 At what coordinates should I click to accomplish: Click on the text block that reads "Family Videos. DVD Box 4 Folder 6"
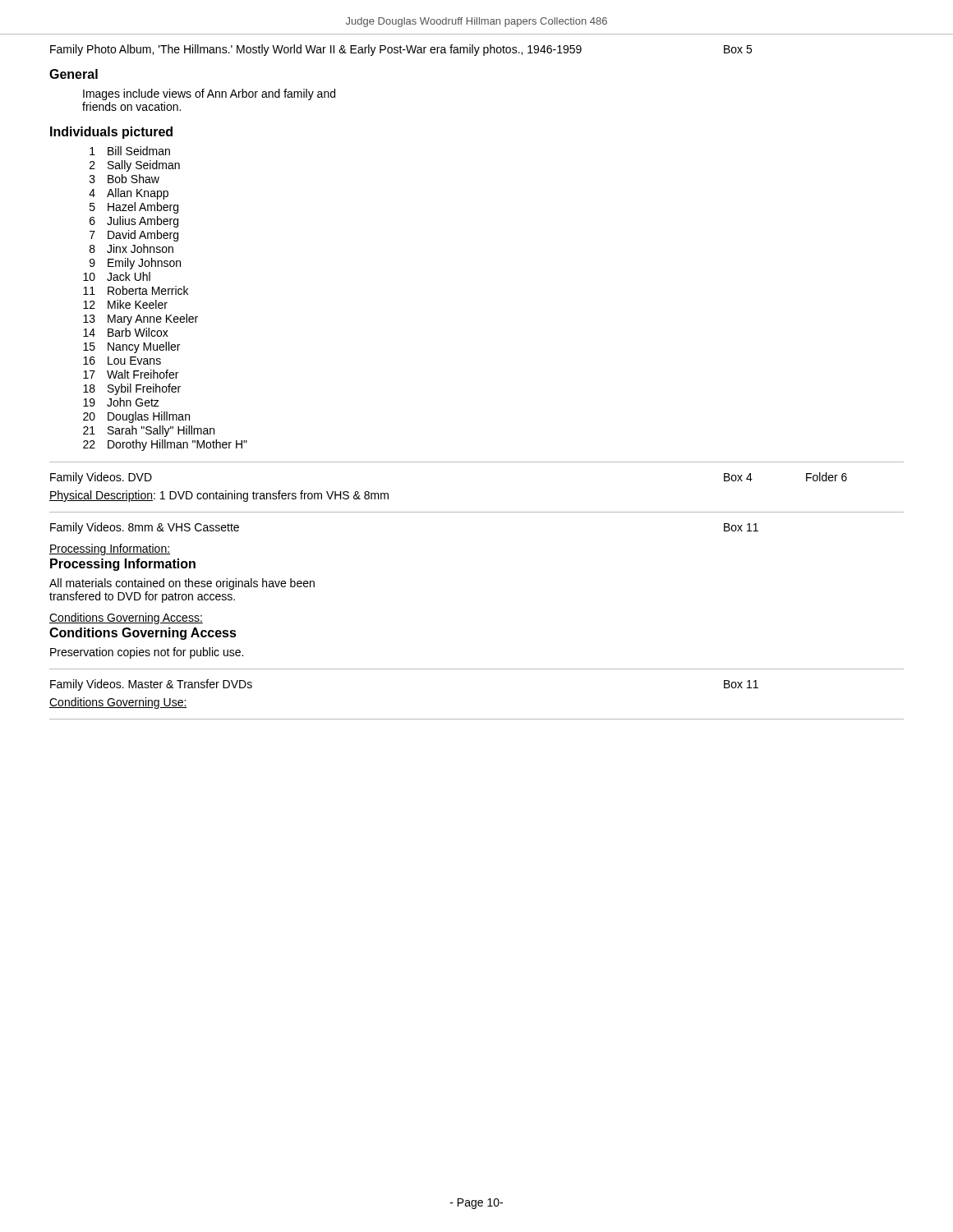(x=98, y=477)
